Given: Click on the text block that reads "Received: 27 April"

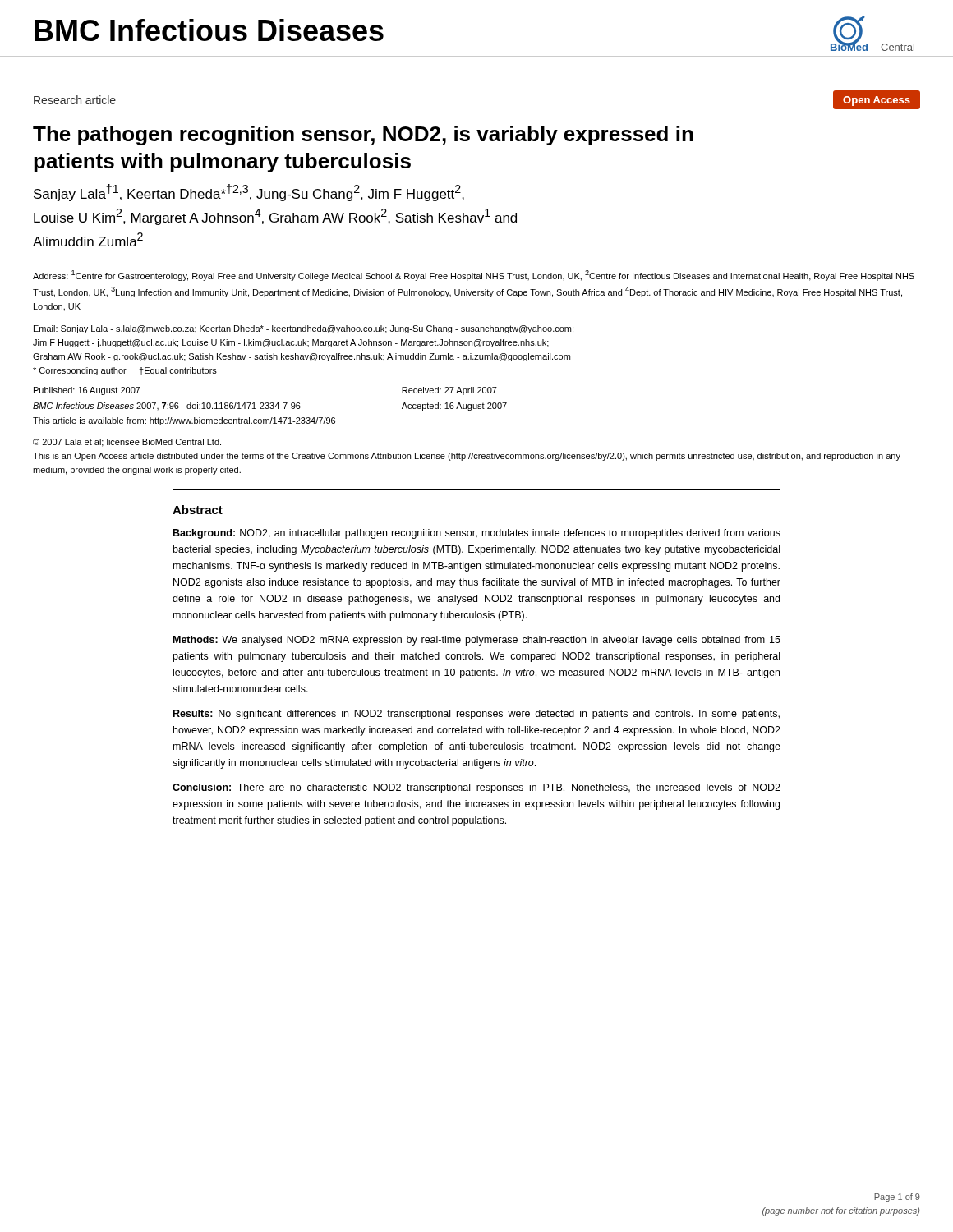Looking at the screenshot, I should pos(454,398).
